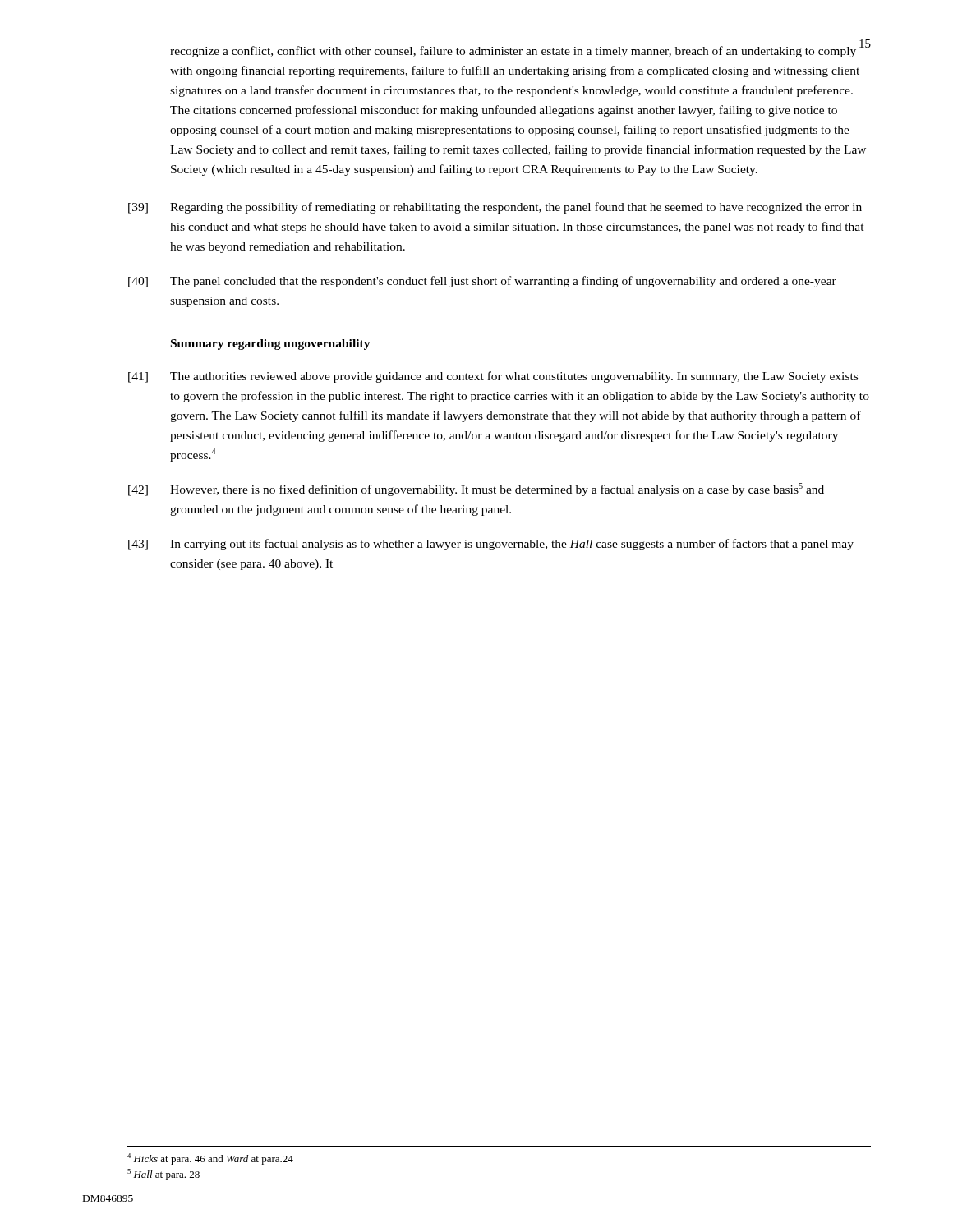The image size is (953, 1232).
Task: Click the passage that begins "recognize a conflict,"
Action: 518,110
